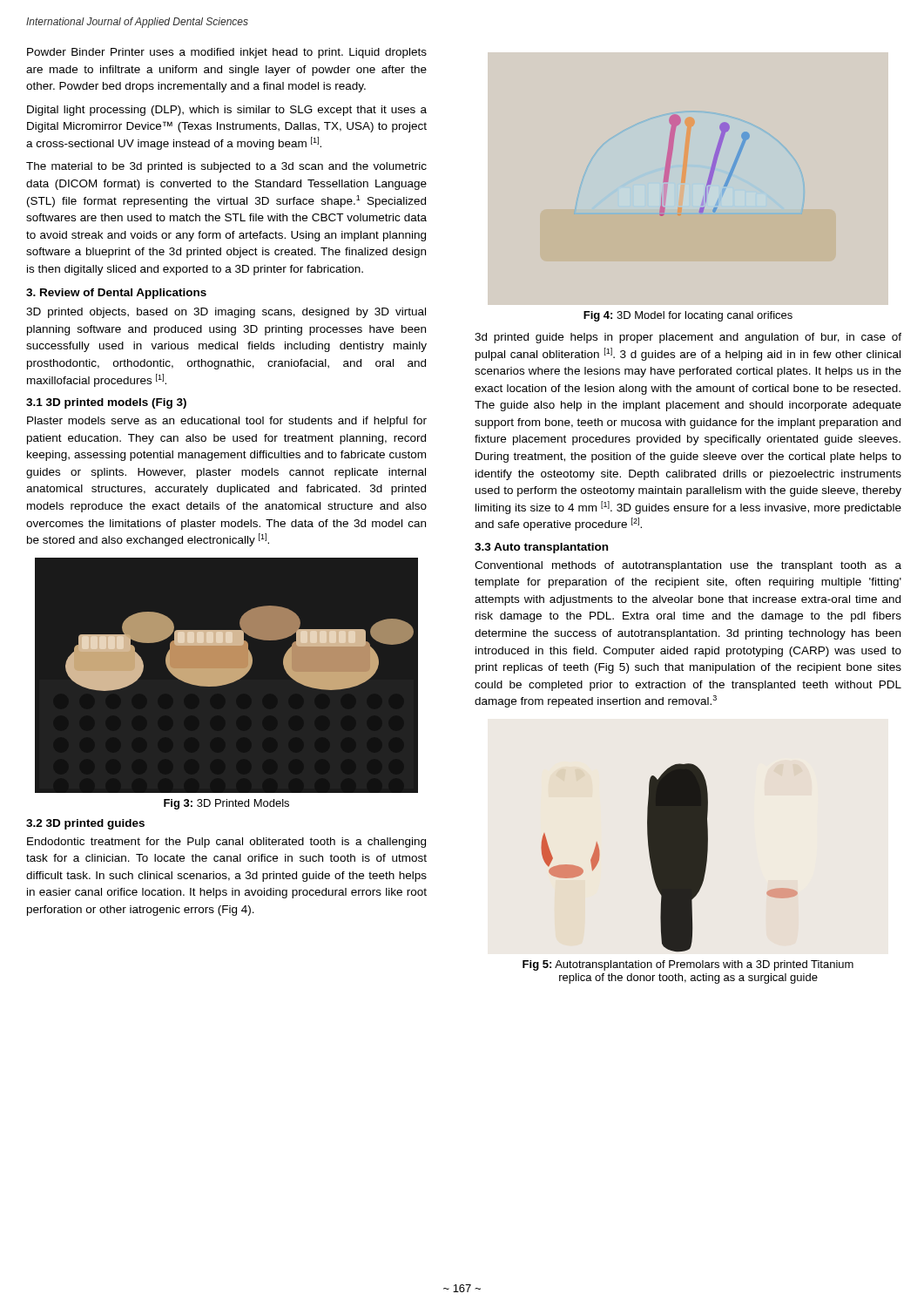Find the caption that reads "Fig 3: 3D Printed Models"
The height and width of the screenshot is (1307, 924).
226,803
